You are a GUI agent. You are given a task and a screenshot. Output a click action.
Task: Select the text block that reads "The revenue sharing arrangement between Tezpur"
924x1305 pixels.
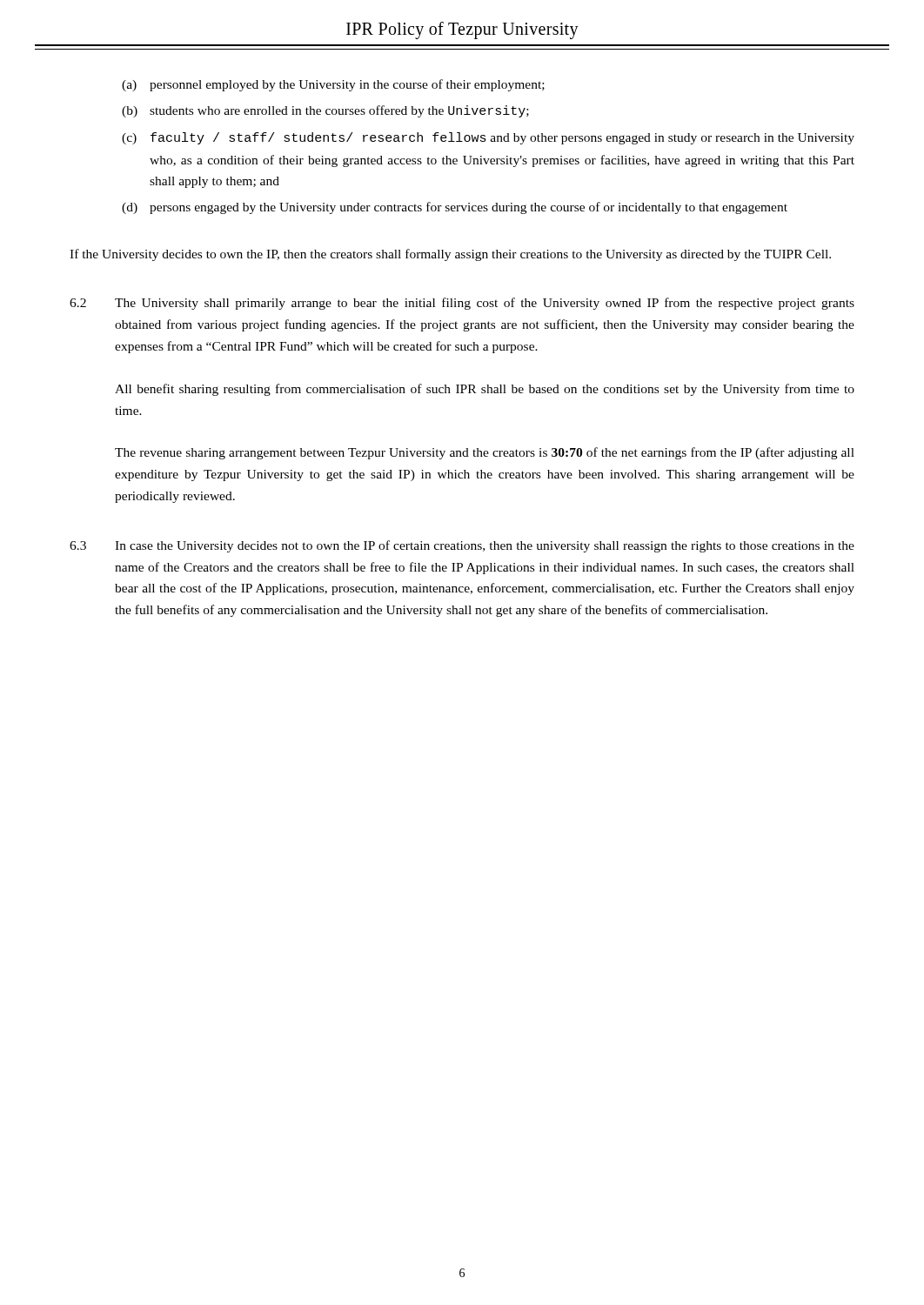click(x=485, y=474)
